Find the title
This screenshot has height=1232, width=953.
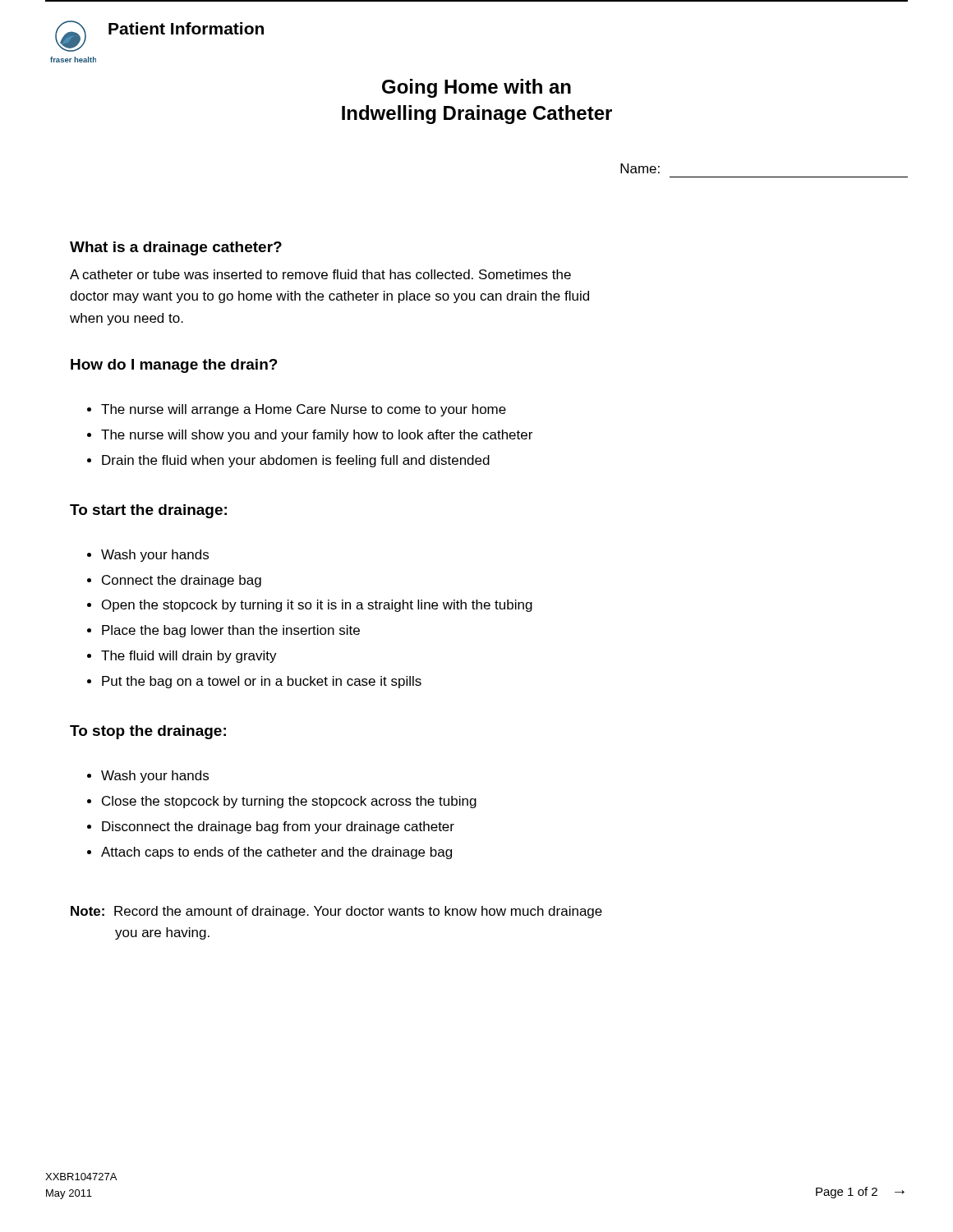click(476, 100)
